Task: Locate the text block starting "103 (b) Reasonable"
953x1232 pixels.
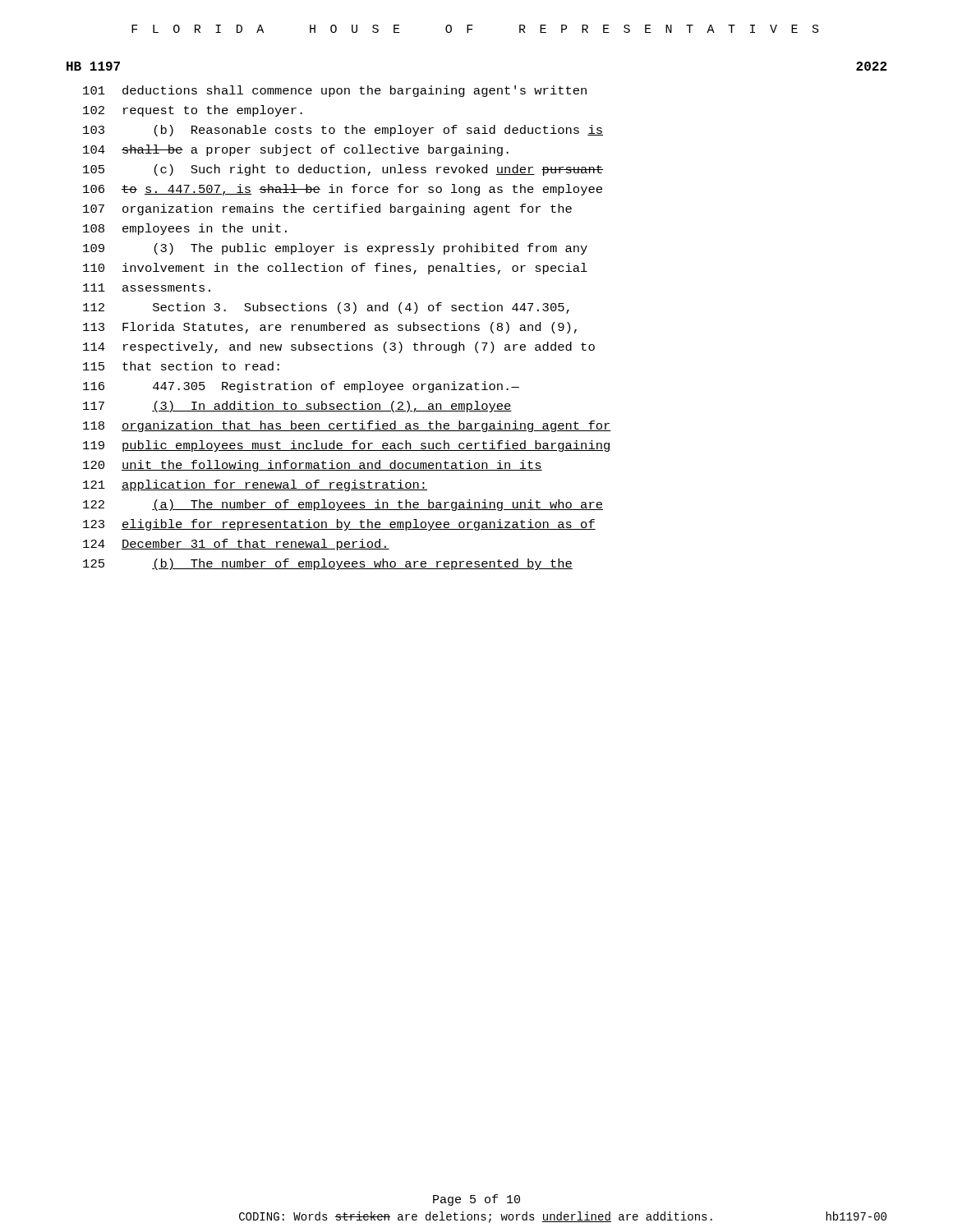Action: [x=476, y=131]
